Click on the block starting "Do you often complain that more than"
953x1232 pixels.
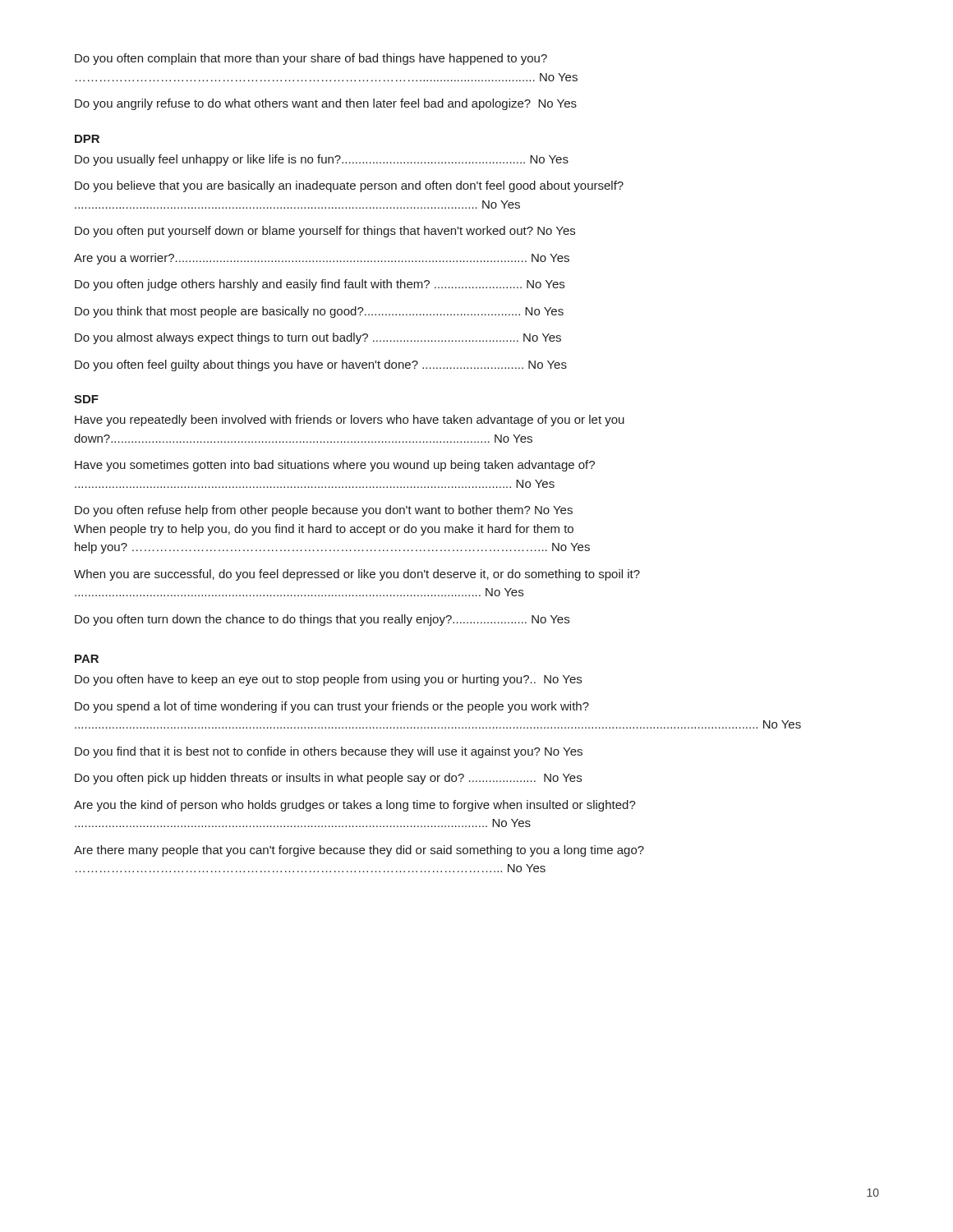click(326, 67)
